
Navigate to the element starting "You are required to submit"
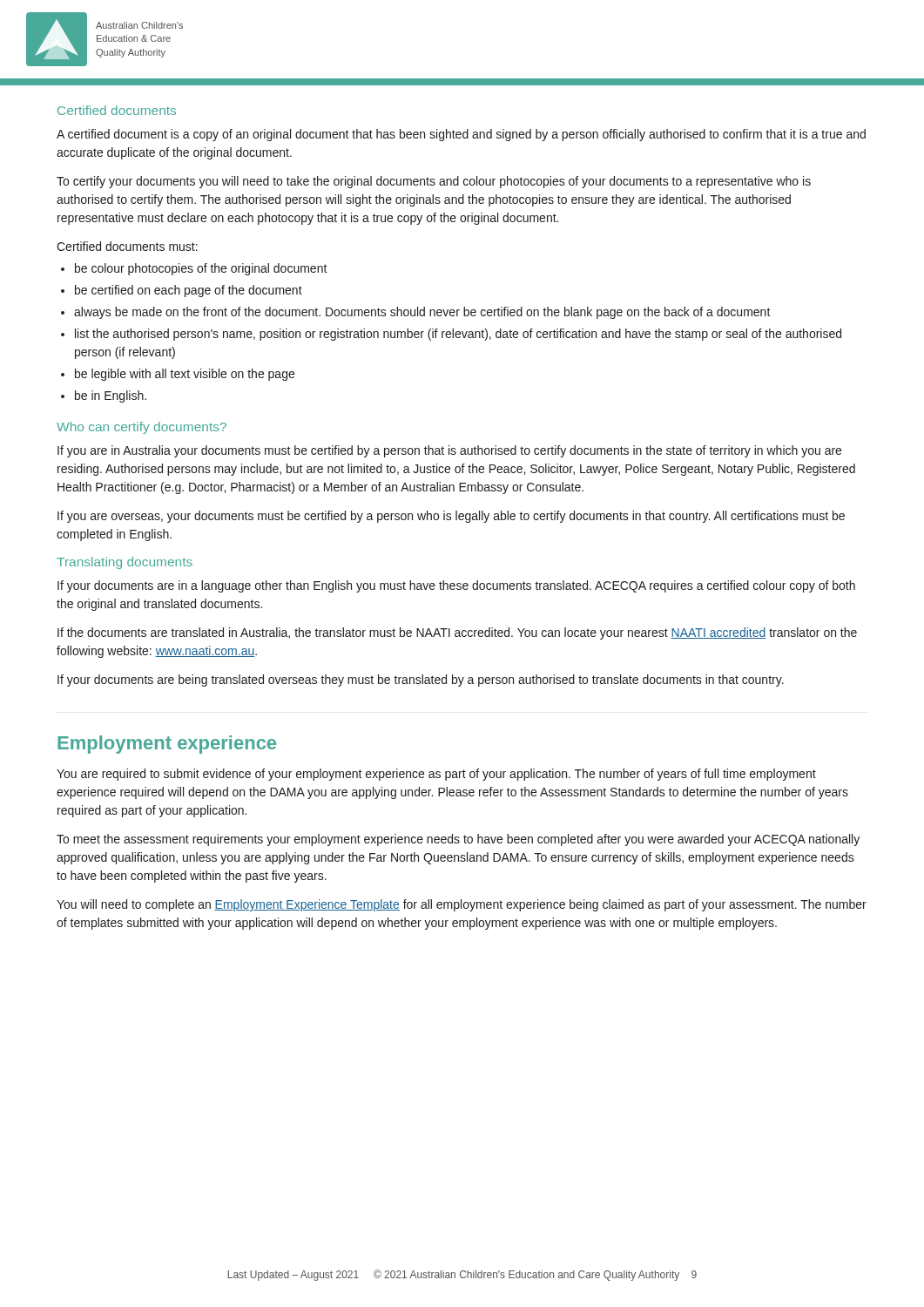(x=462, y=792)
